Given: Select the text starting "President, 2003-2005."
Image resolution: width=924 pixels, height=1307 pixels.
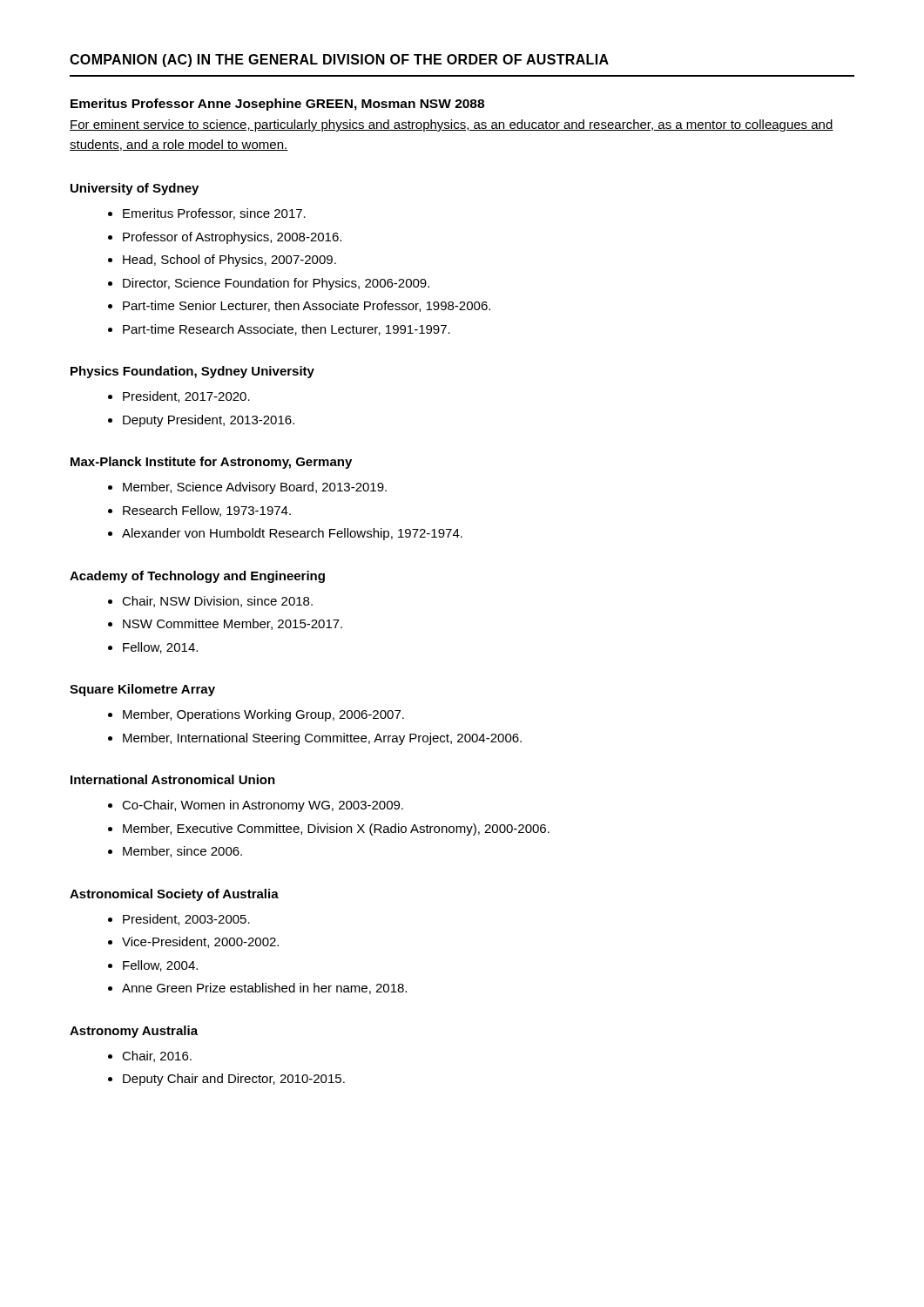Looking at the screenshot, I should pos(186,918).
